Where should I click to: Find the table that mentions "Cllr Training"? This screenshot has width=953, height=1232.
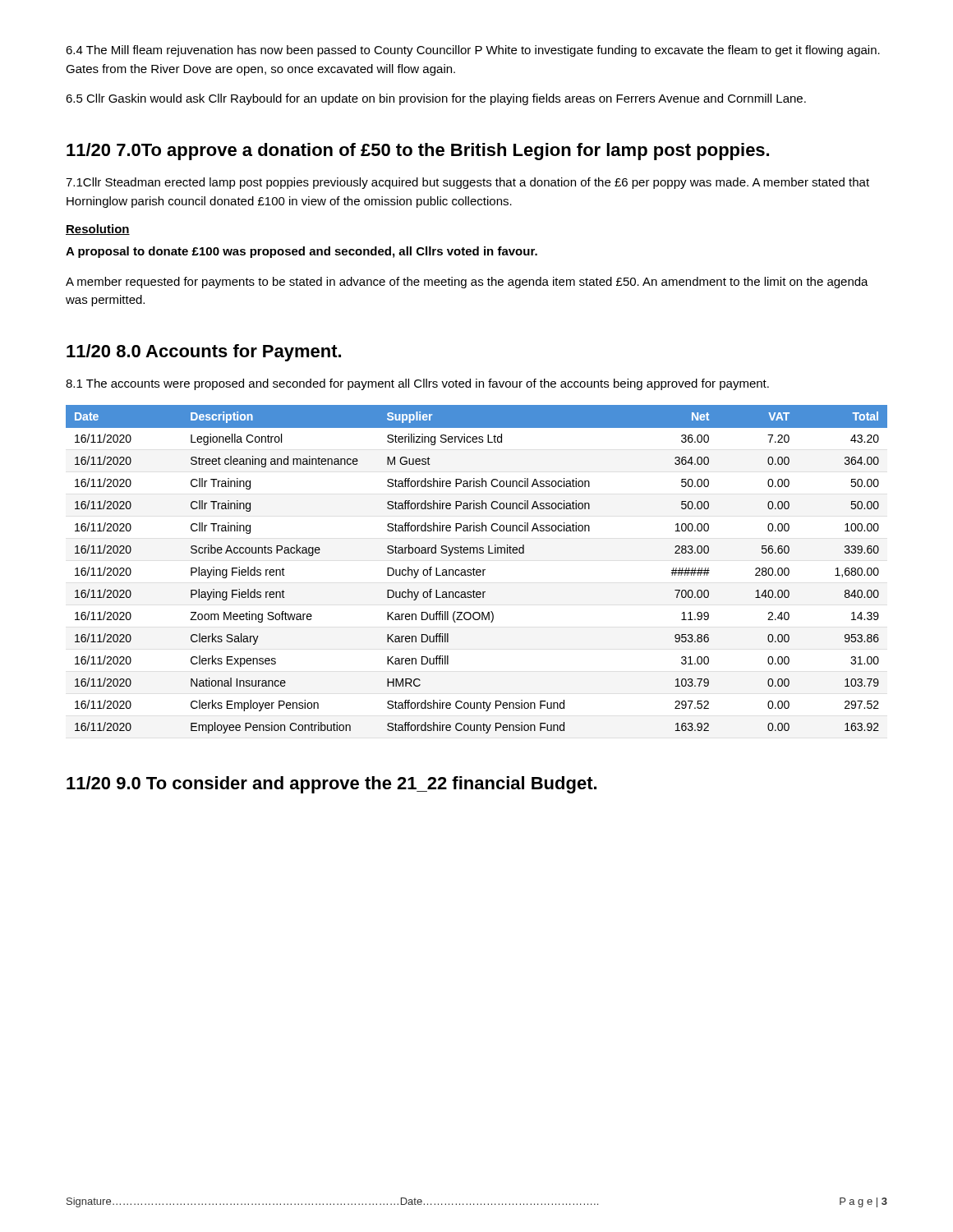[x=476, y=572]
